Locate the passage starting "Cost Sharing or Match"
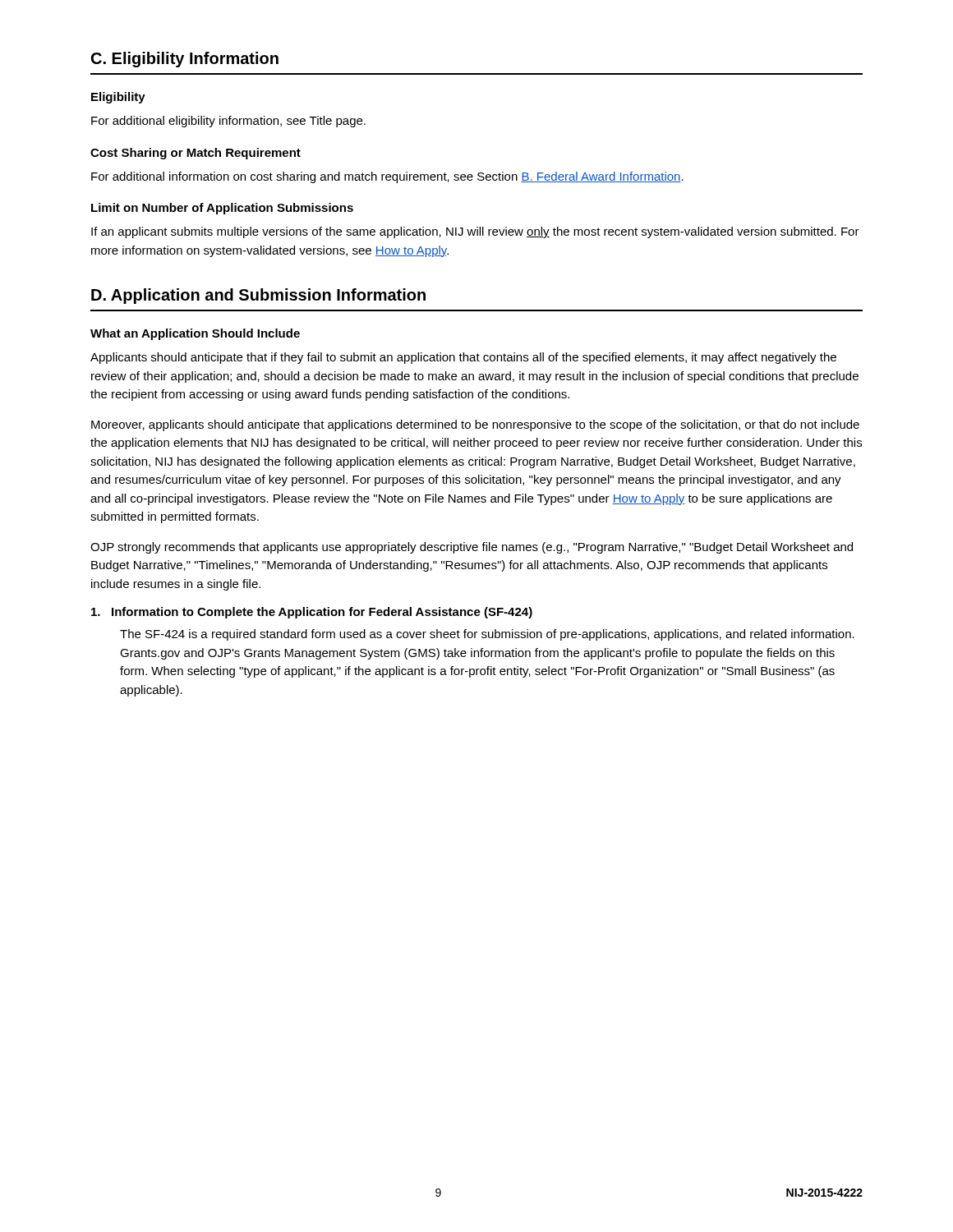953x1232 pixels. [x=195, y=152]
